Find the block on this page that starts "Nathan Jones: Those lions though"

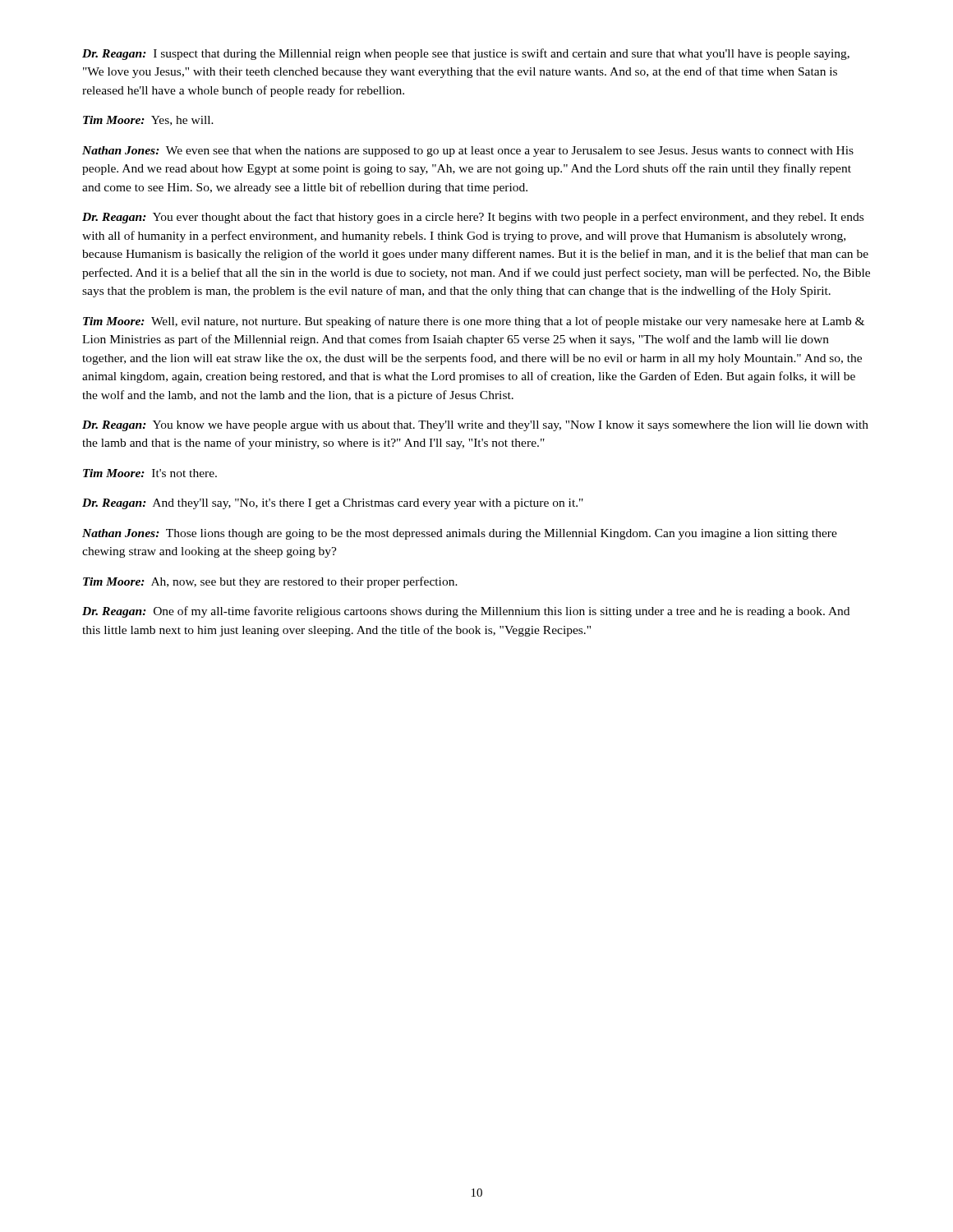pyautogui.click(x=460, y=542)
